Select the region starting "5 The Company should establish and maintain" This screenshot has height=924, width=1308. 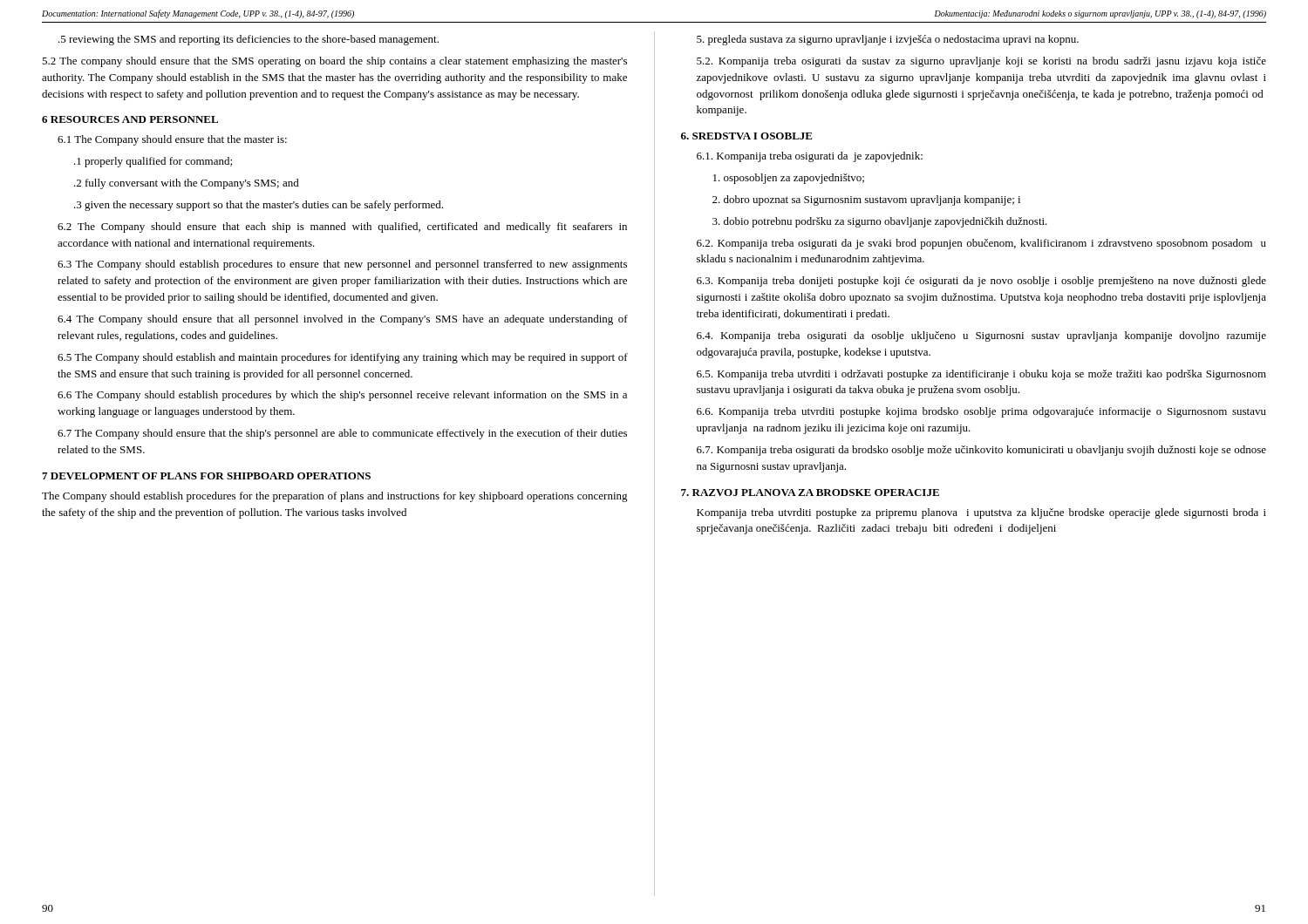tap(342, 366)
